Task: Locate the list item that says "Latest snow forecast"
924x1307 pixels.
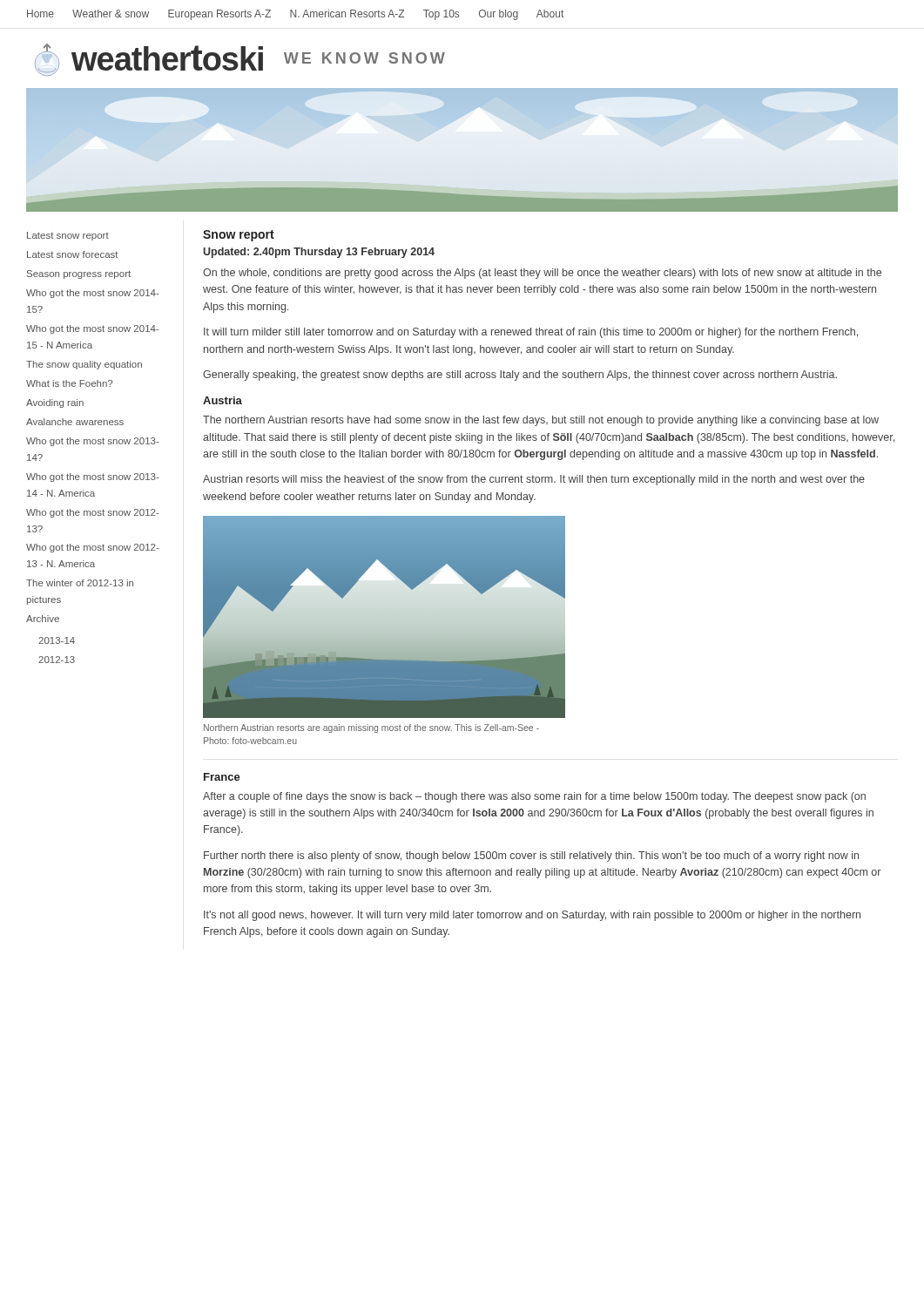Action: (x=72, y=254)
